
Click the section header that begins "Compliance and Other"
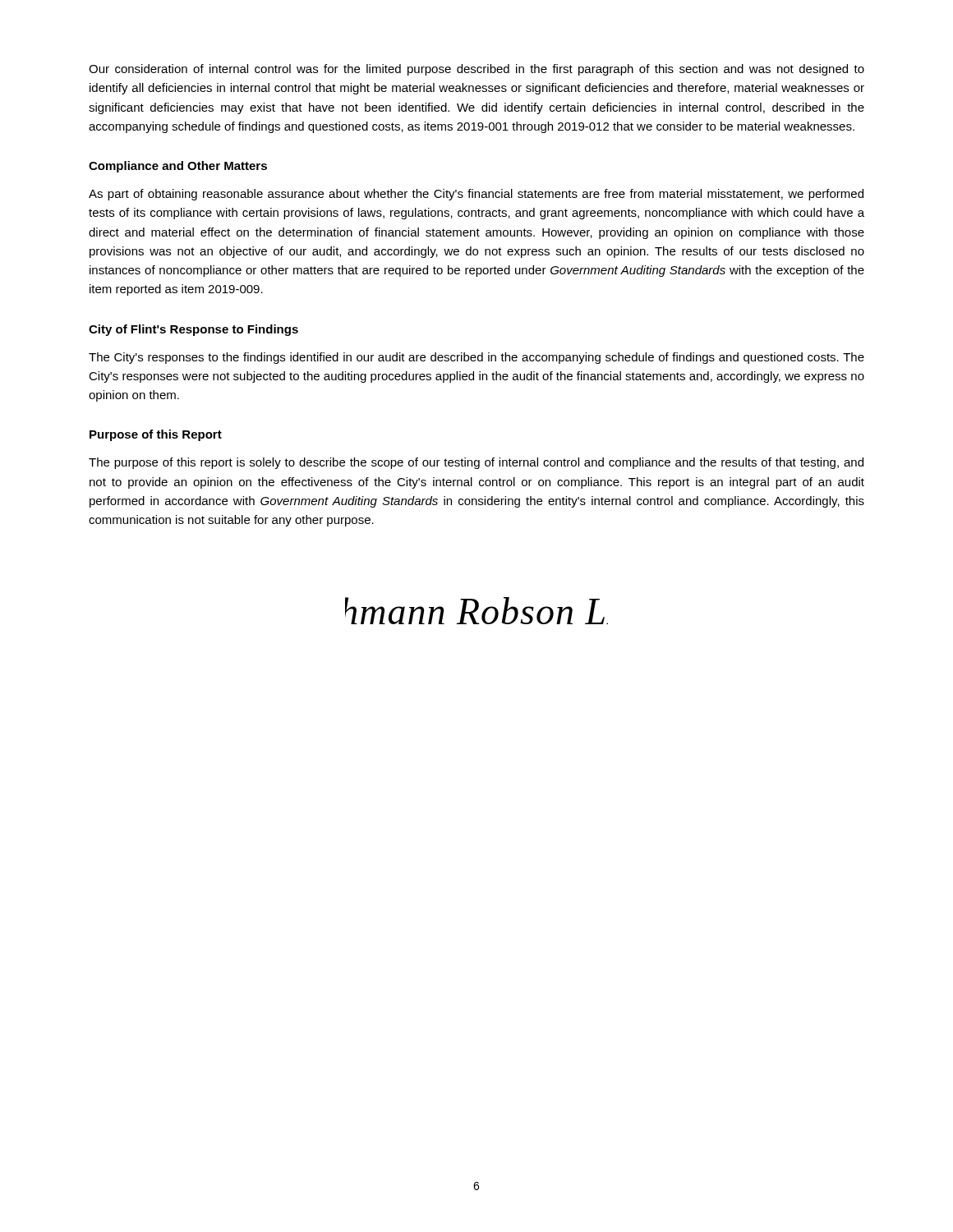tap(178, 166)
